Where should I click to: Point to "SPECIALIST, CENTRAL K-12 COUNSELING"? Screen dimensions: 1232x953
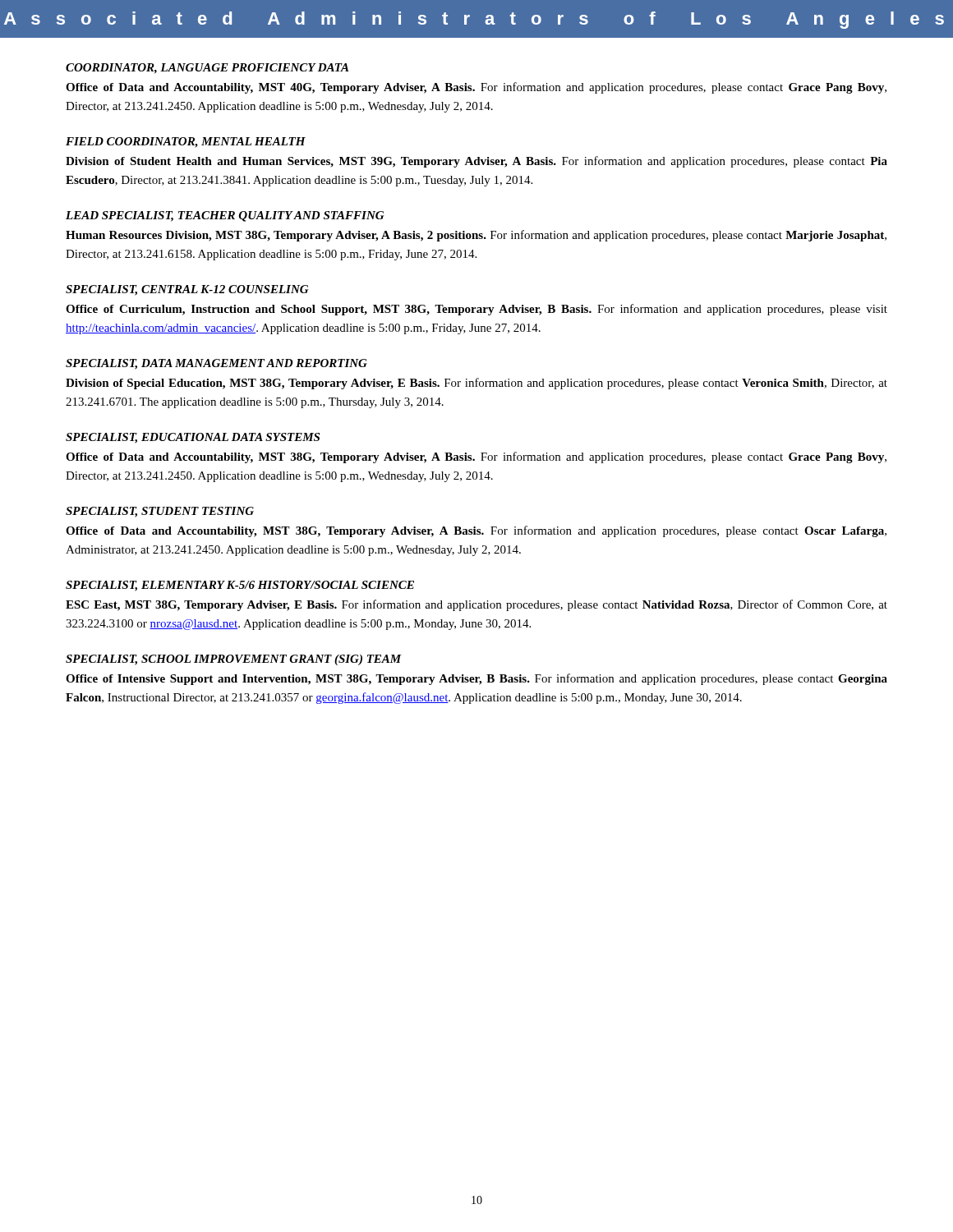click(x=187, y=289)
